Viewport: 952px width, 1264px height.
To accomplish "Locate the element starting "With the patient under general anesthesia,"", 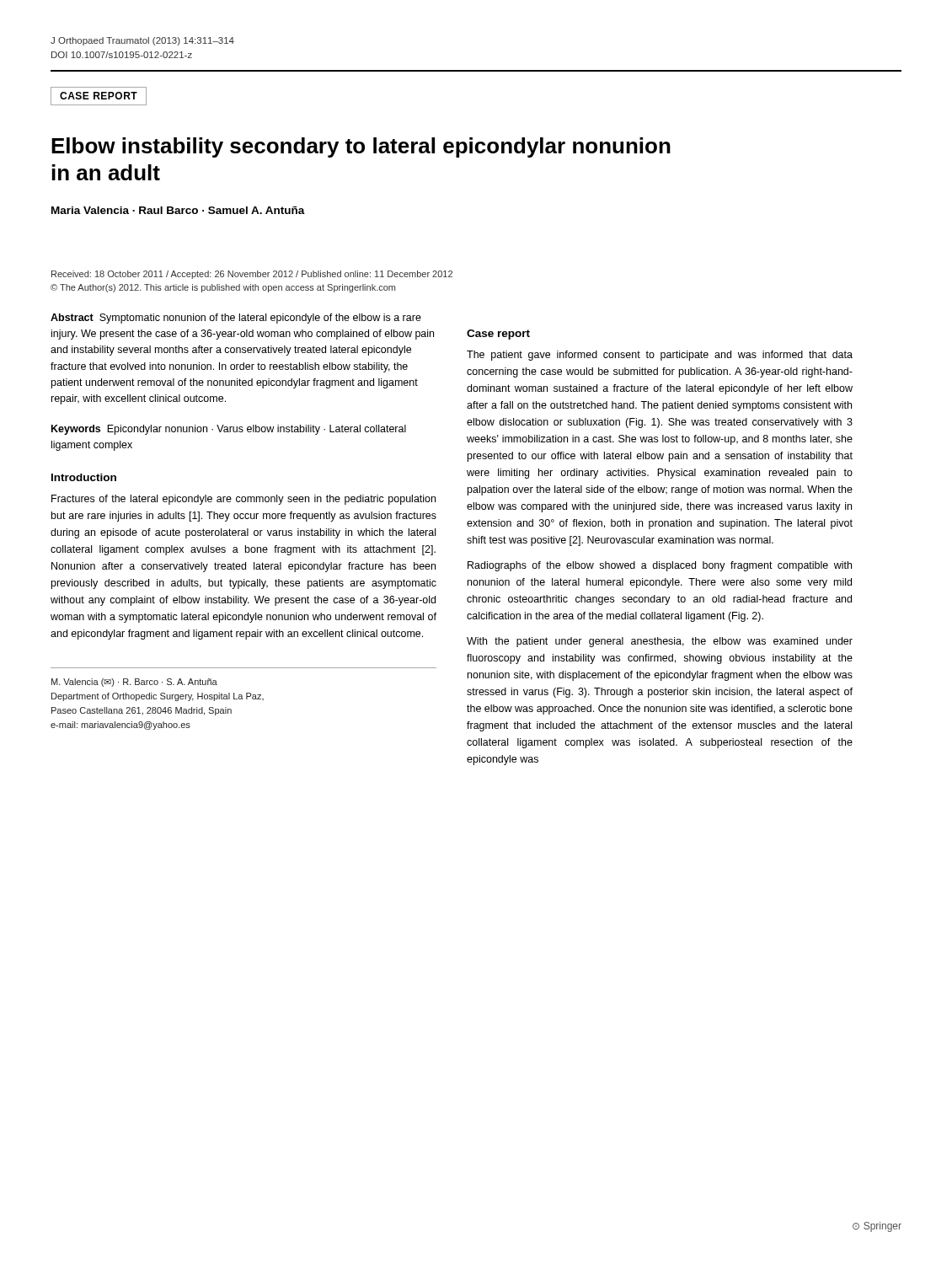I will coord(660,700).
